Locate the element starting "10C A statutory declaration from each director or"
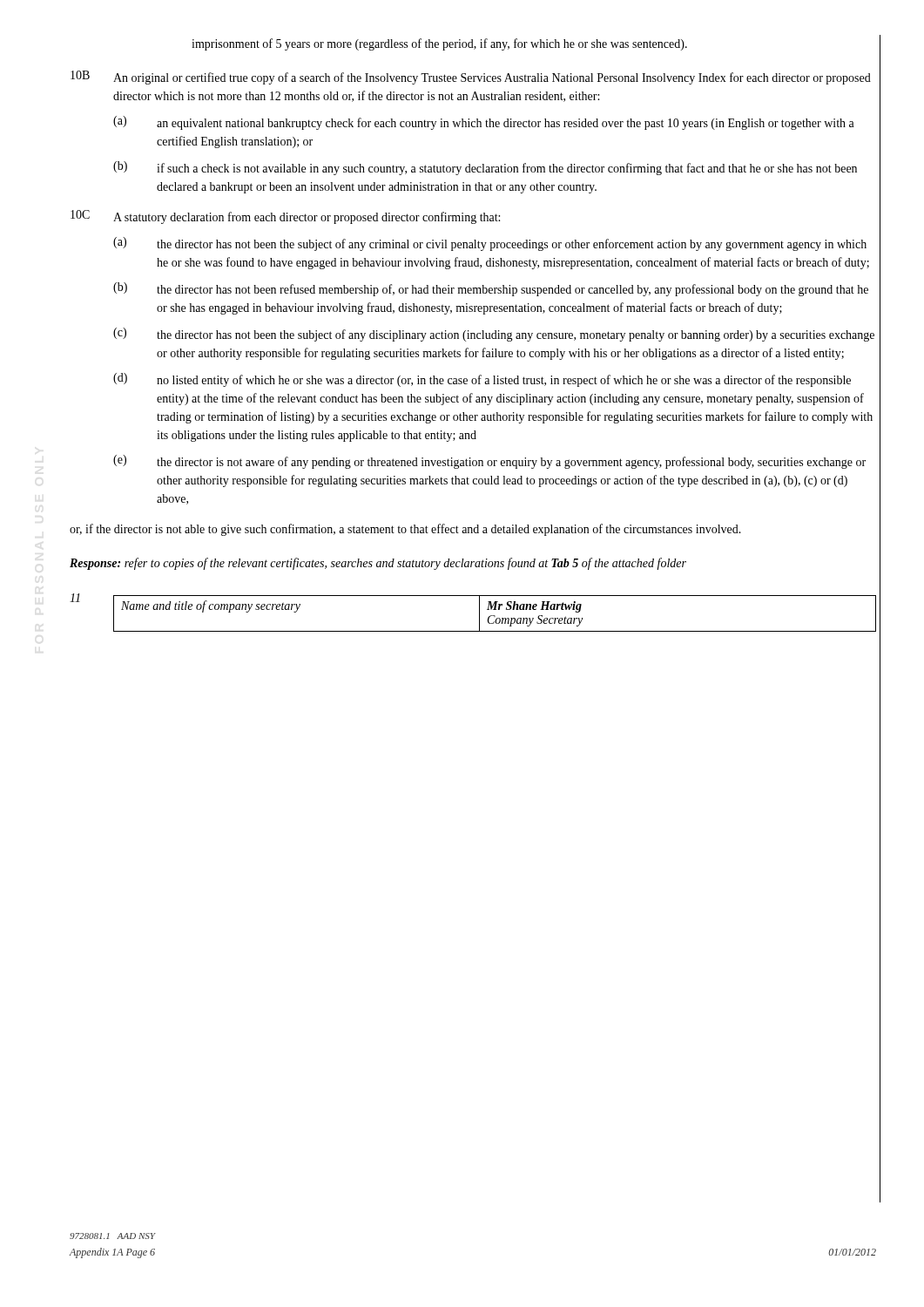 [473, 217]
